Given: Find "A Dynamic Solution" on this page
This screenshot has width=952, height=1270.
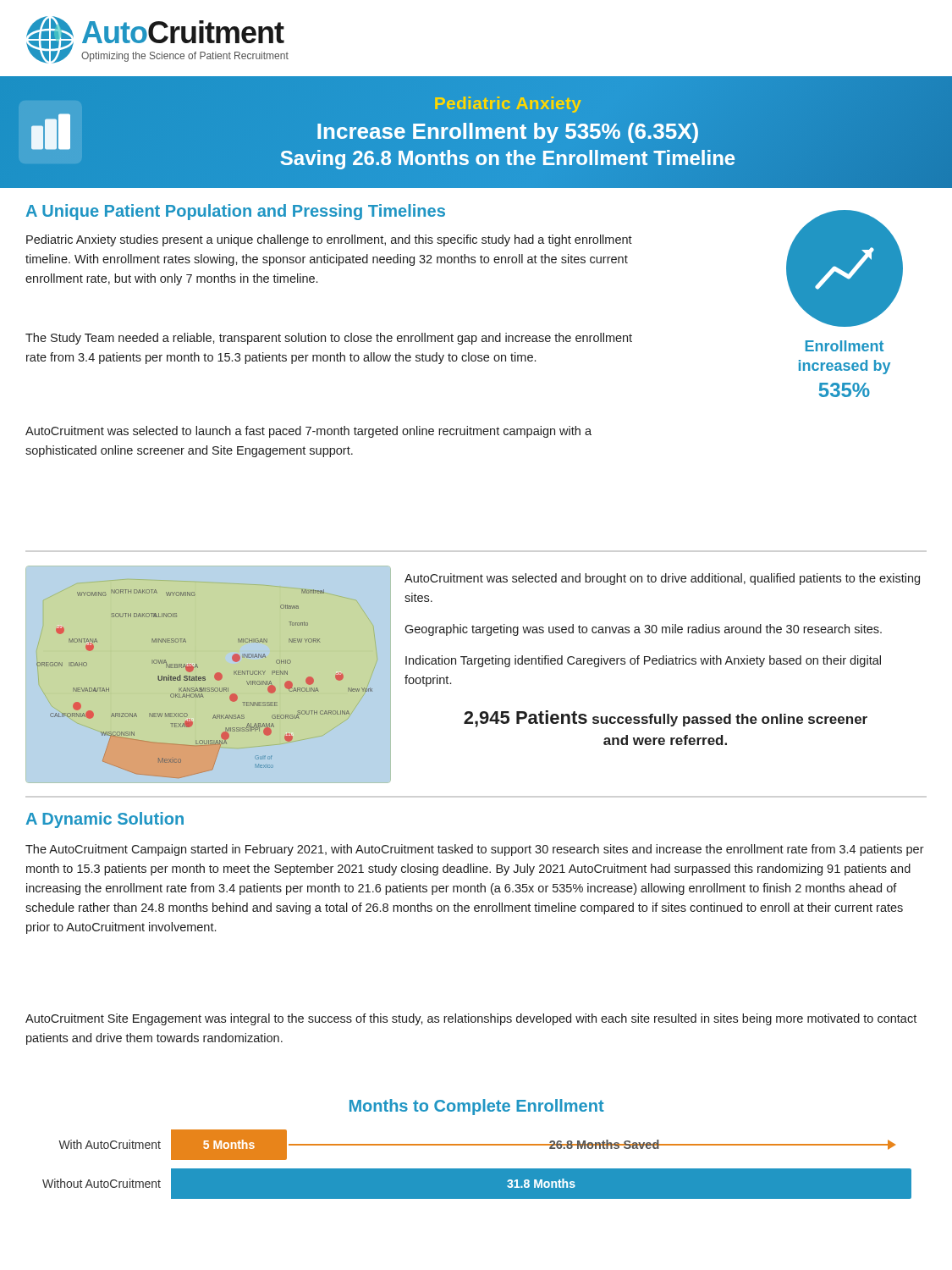Looking at the screenshot, I should (105, 819).
